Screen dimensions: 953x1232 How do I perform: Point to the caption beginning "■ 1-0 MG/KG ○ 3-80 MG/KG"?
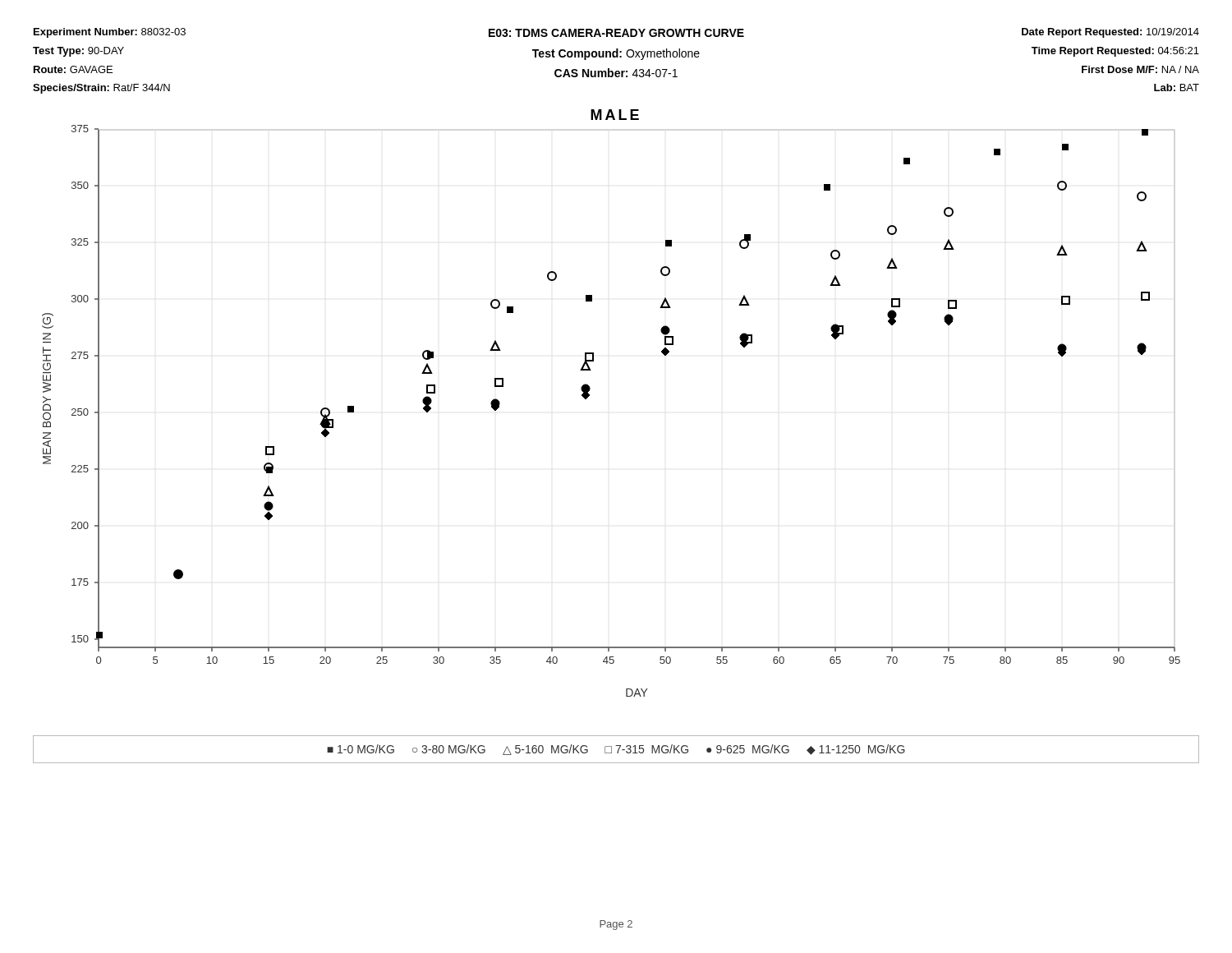click(616, 749)
